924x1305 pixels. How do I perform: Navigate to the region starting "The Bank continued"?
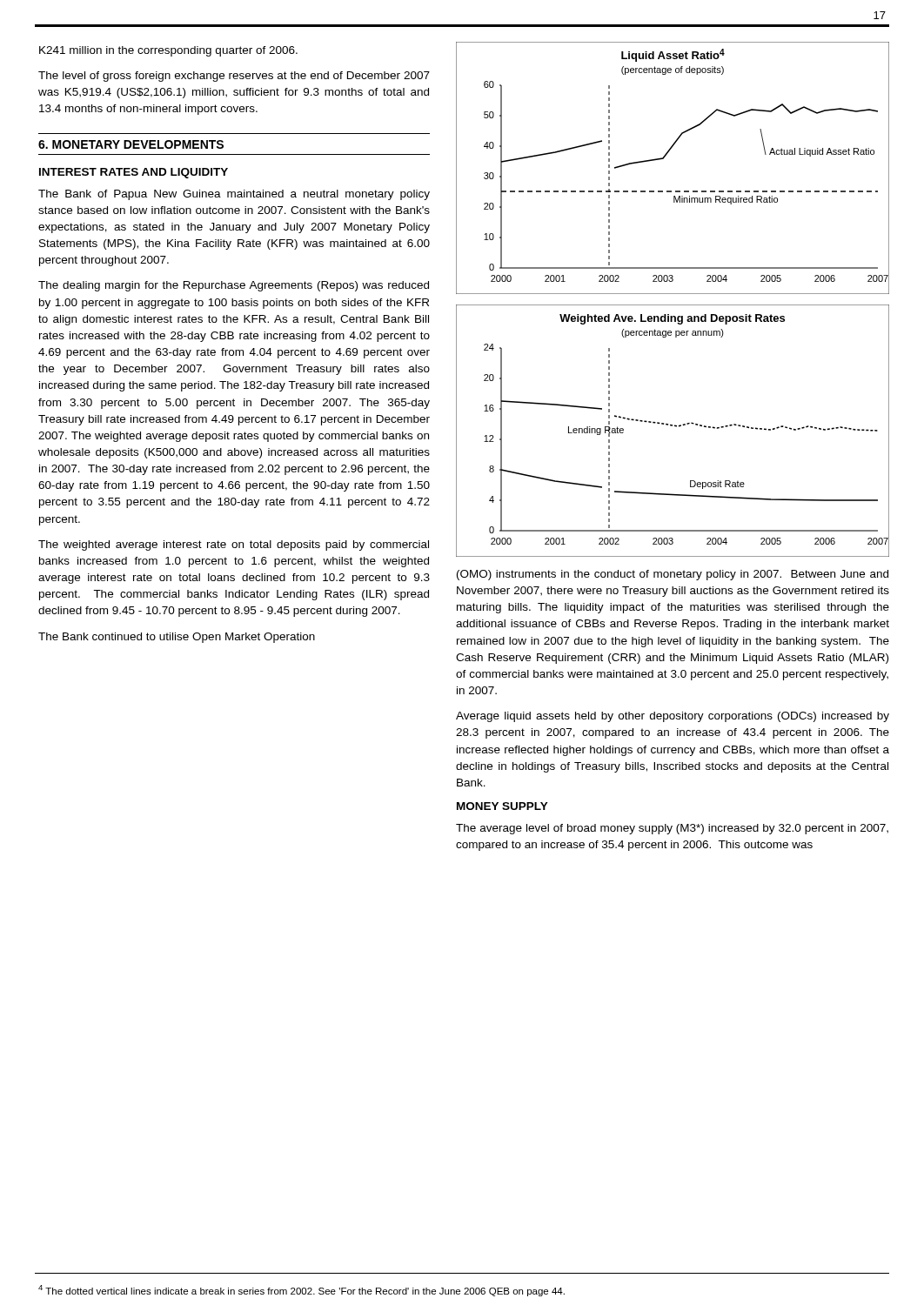click(x=177, y=636)
